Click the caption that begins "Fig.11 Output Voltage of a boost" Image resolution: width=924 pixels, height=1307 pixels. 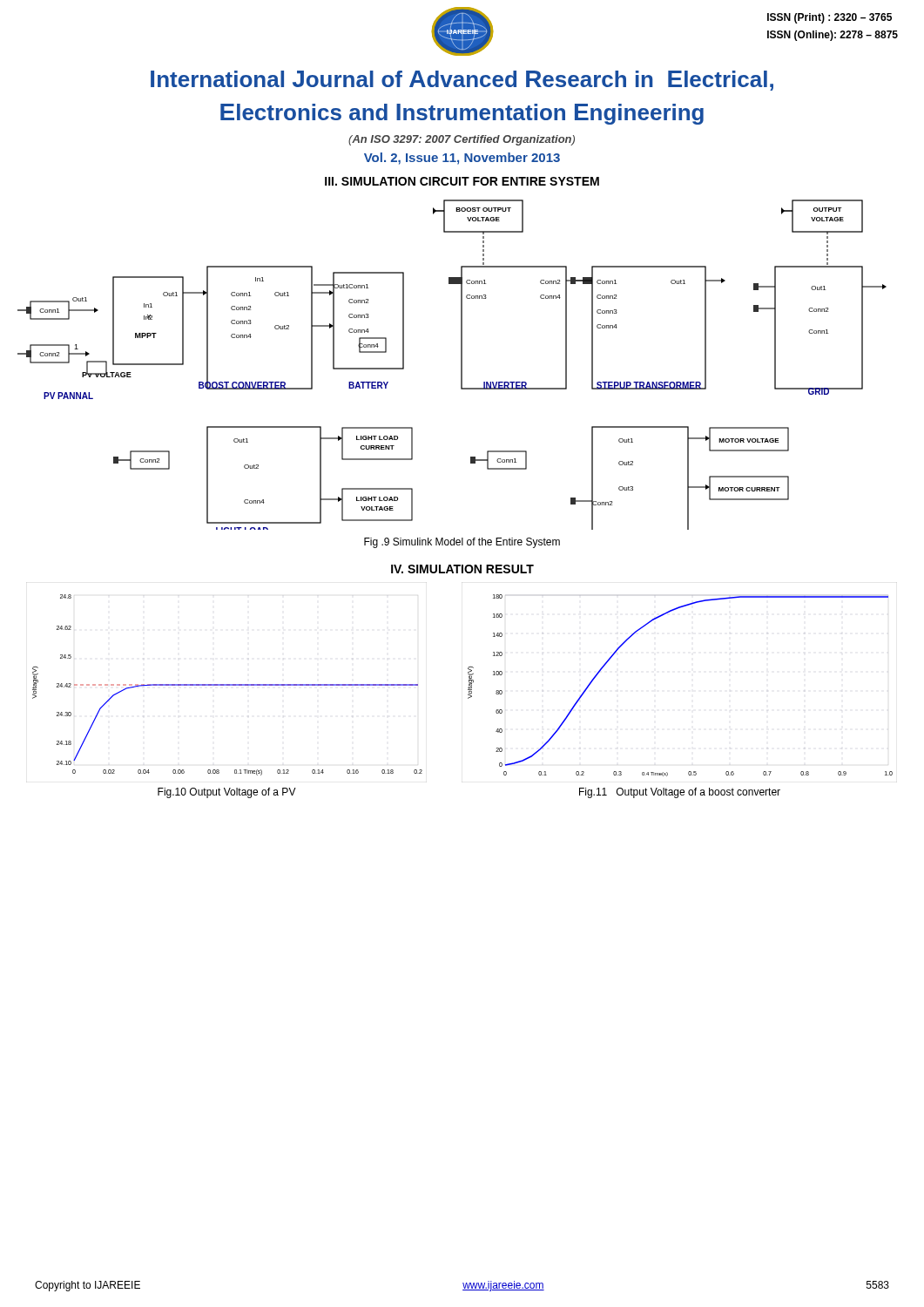[679, 792]
